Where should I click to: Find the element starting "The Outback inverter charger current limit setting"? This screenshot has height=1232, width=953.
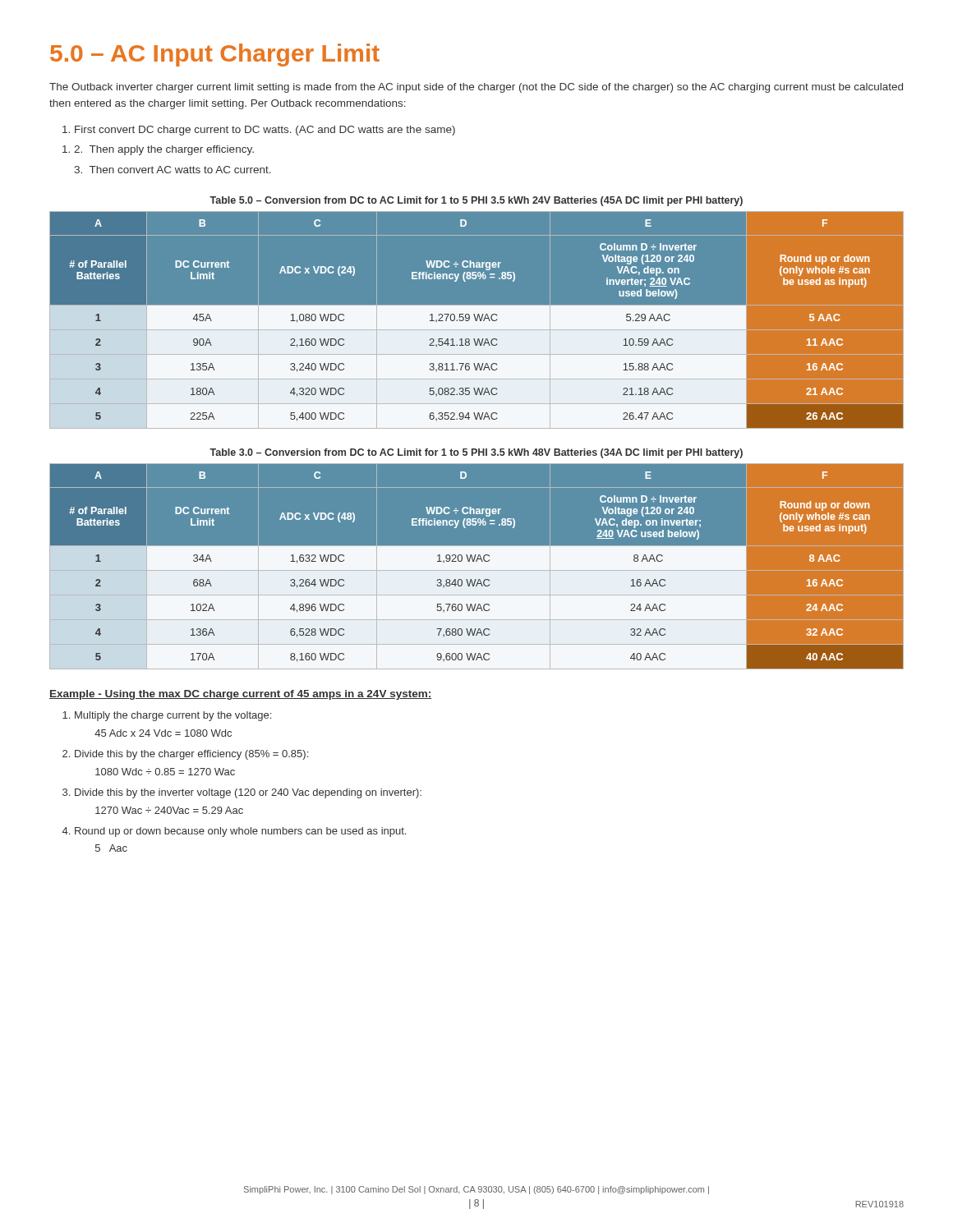tap(476, 95)
